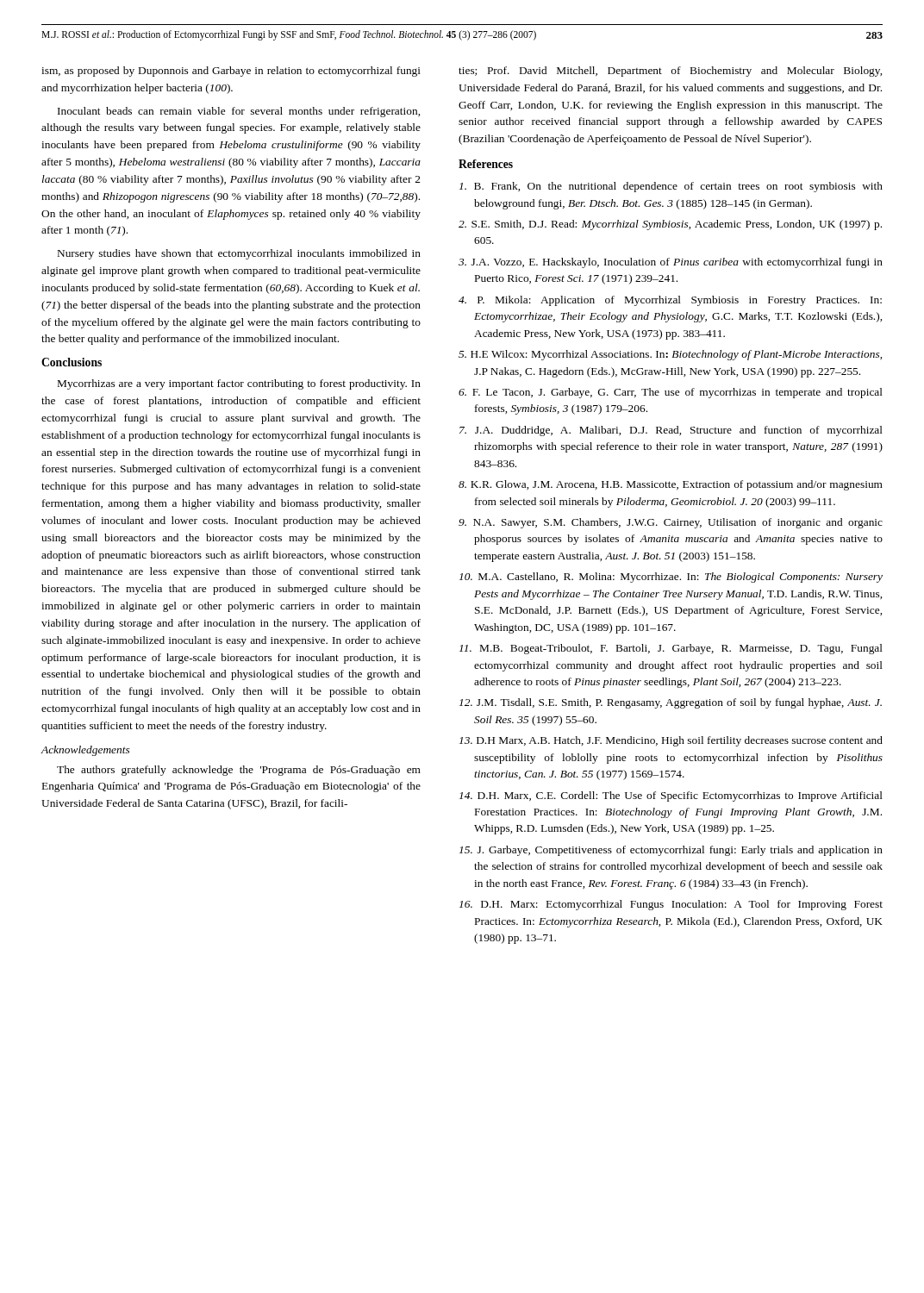Find the block on this page that starts "10. M.A. Castellano, R."
This screenshot has height=1293, width=924.
(x=671, y=602)
